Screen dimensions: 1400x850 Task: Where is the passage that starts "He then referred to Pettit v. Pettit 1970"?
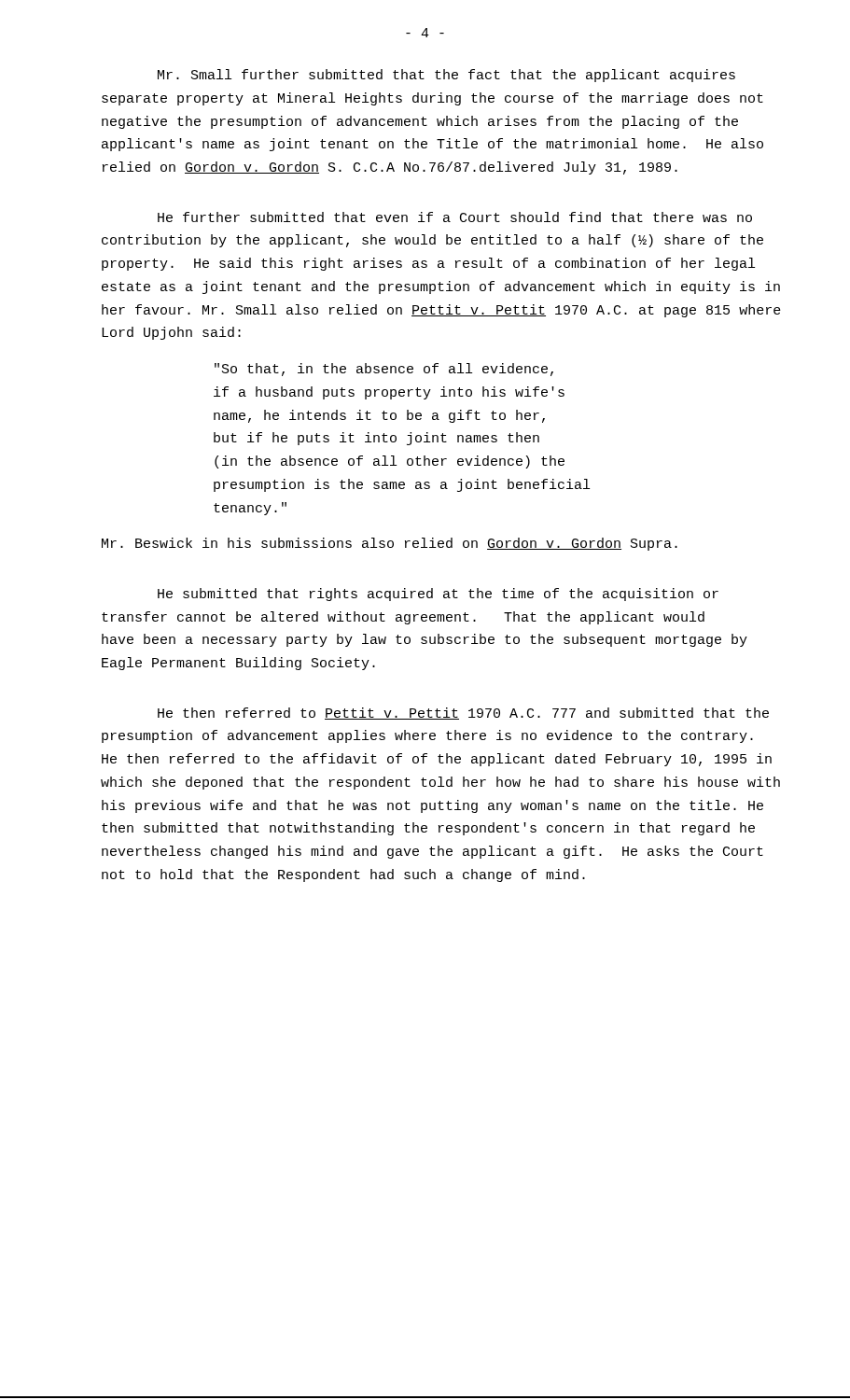pos(441,795)
